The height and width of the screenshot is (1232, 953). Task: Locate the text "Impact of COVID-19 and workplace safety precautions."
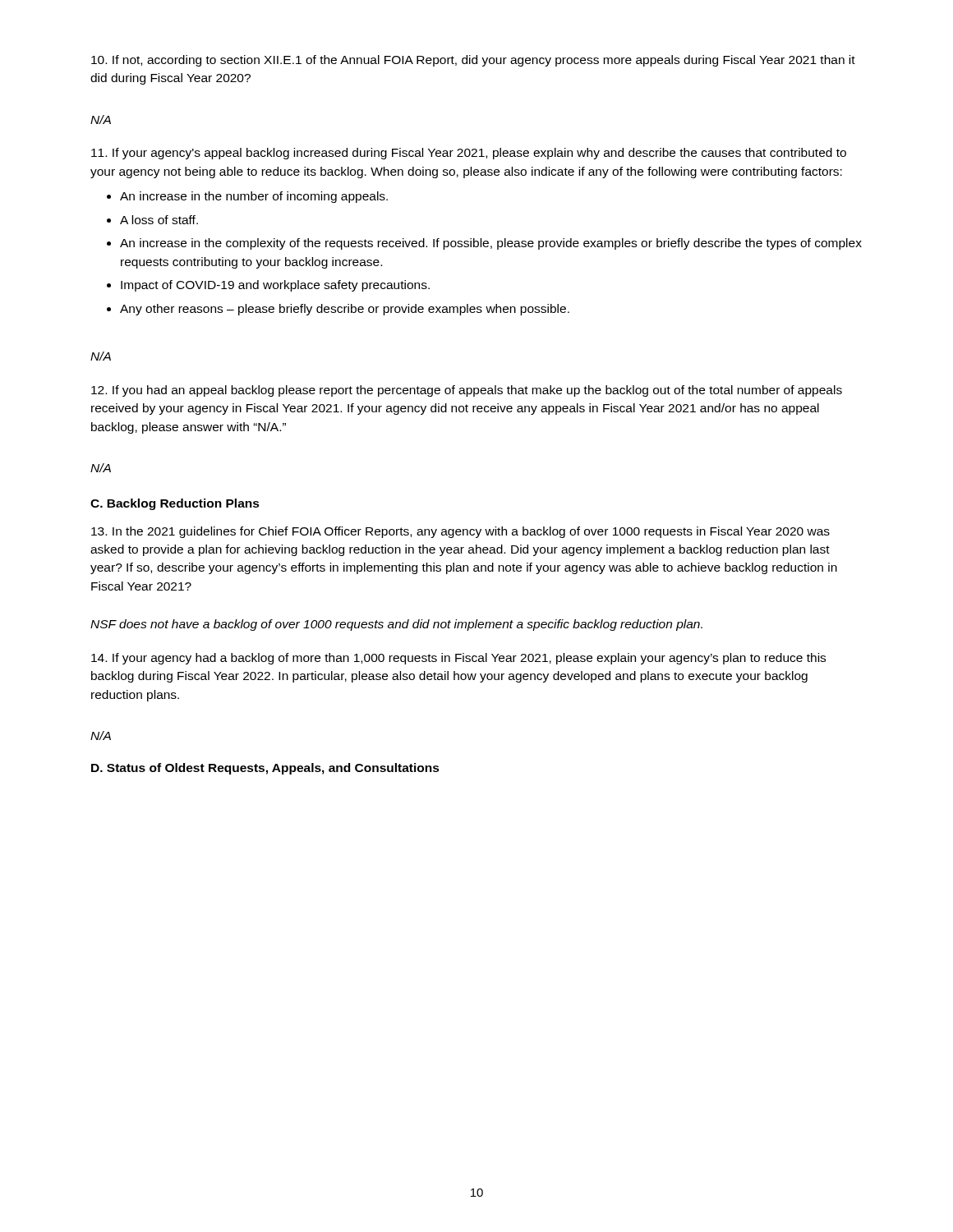click(x=275, y=285)
